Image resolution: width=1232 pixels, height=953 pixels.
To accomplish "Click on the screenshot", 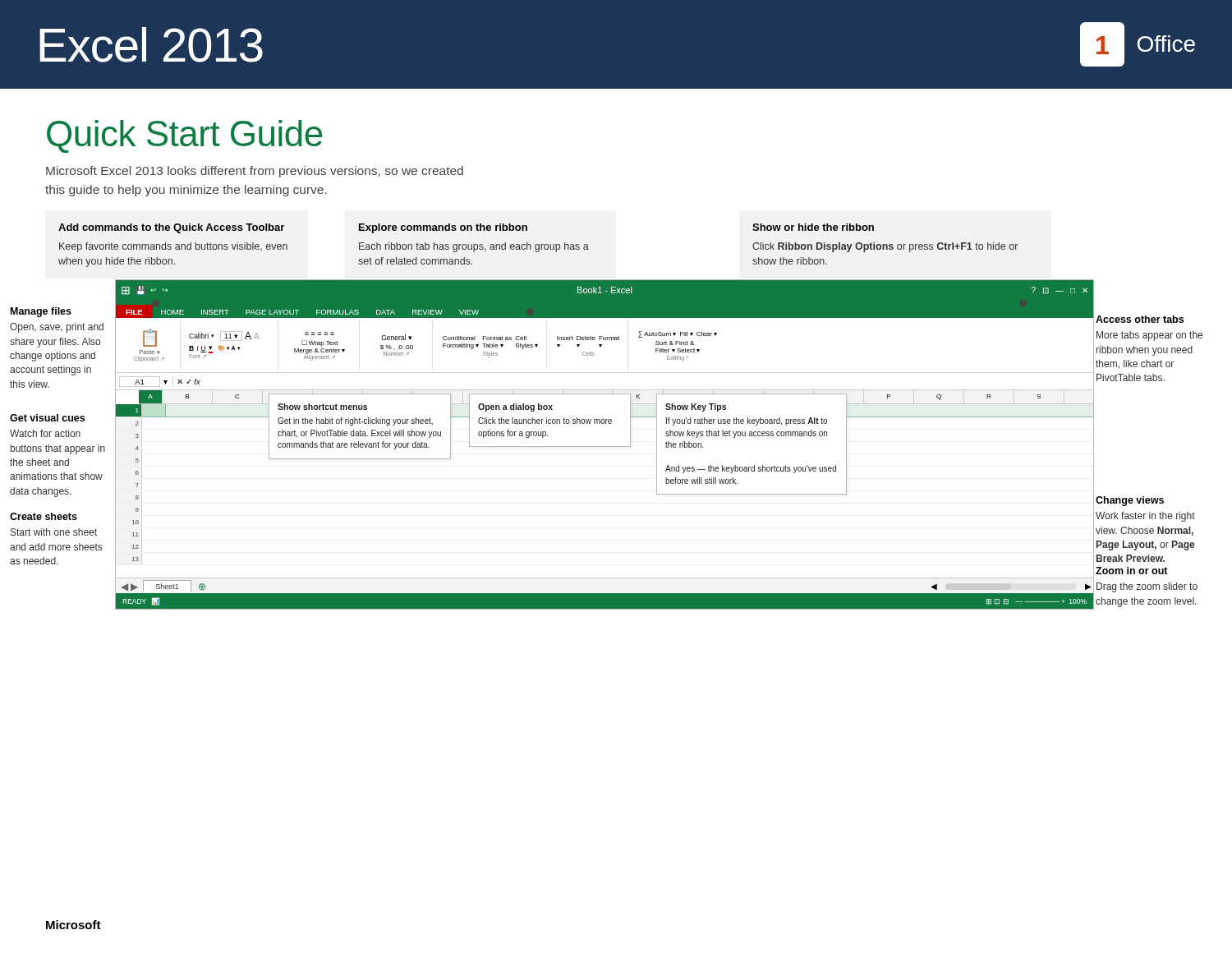I will point(604,444).
